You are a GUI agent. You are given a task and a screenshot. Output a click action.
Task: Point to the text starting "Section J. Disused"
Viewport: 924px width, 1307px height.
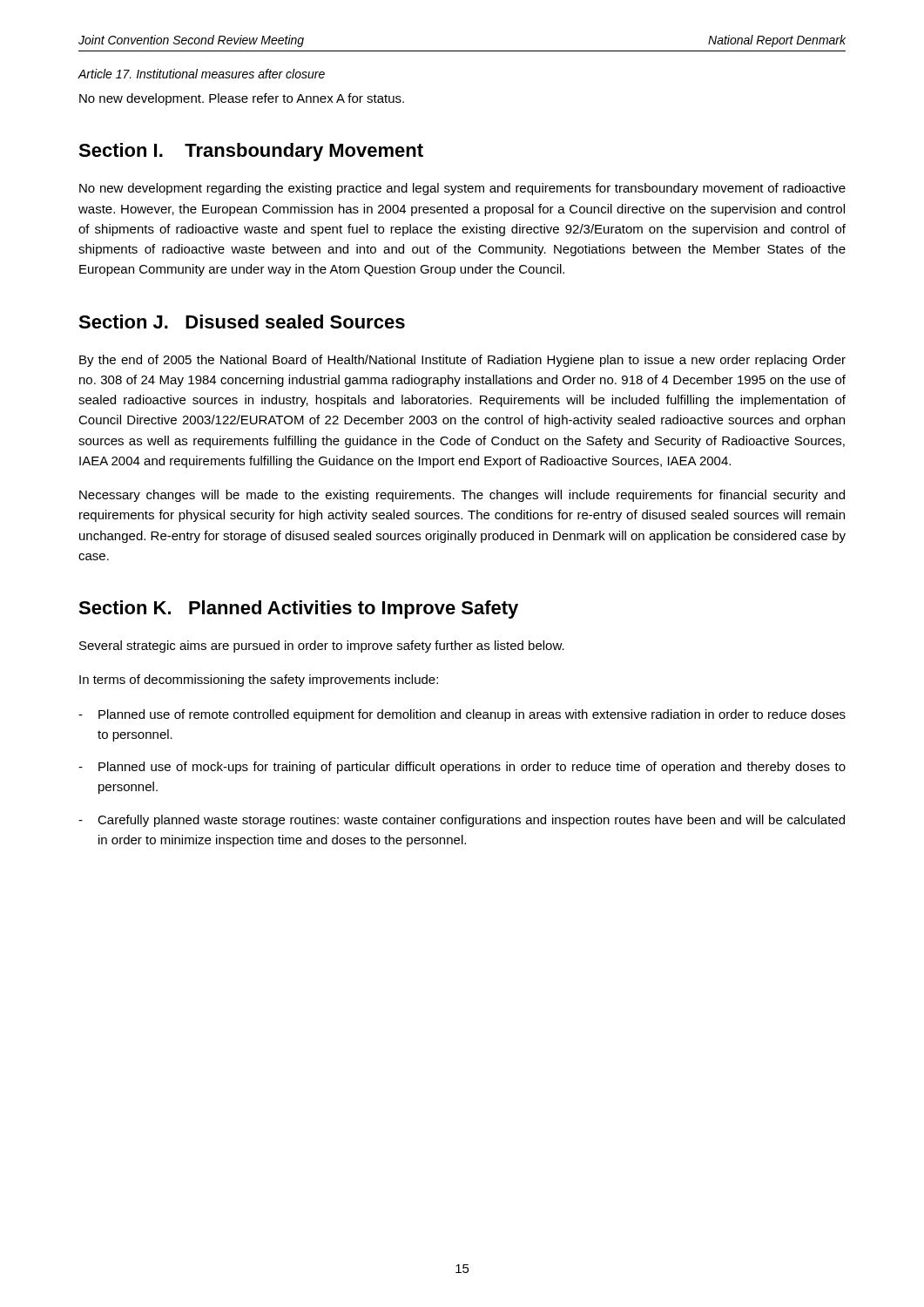pyautogui.click(x=242, y=322)
